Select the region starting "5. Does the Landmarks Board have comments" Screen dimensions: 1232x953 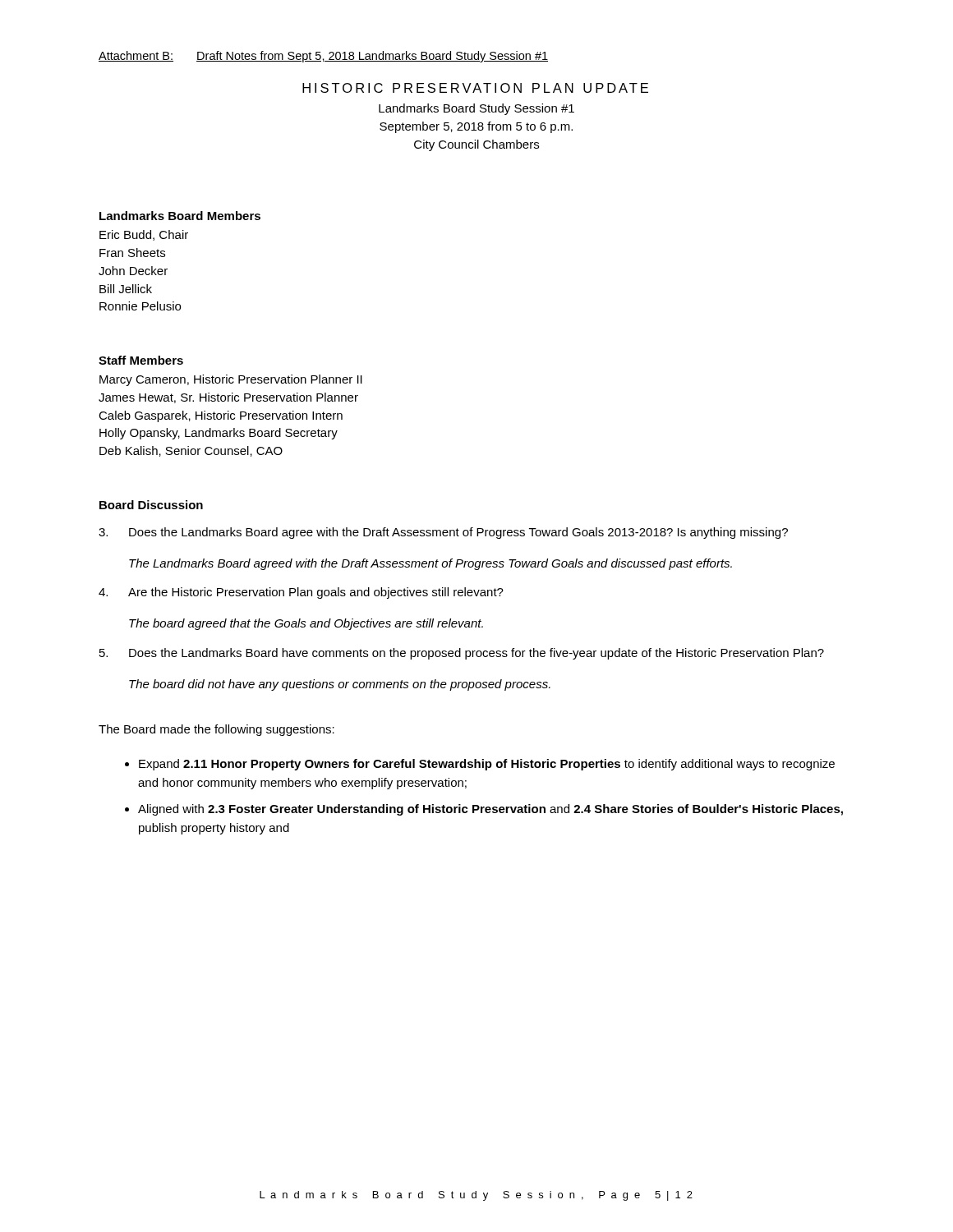point(476,653)
